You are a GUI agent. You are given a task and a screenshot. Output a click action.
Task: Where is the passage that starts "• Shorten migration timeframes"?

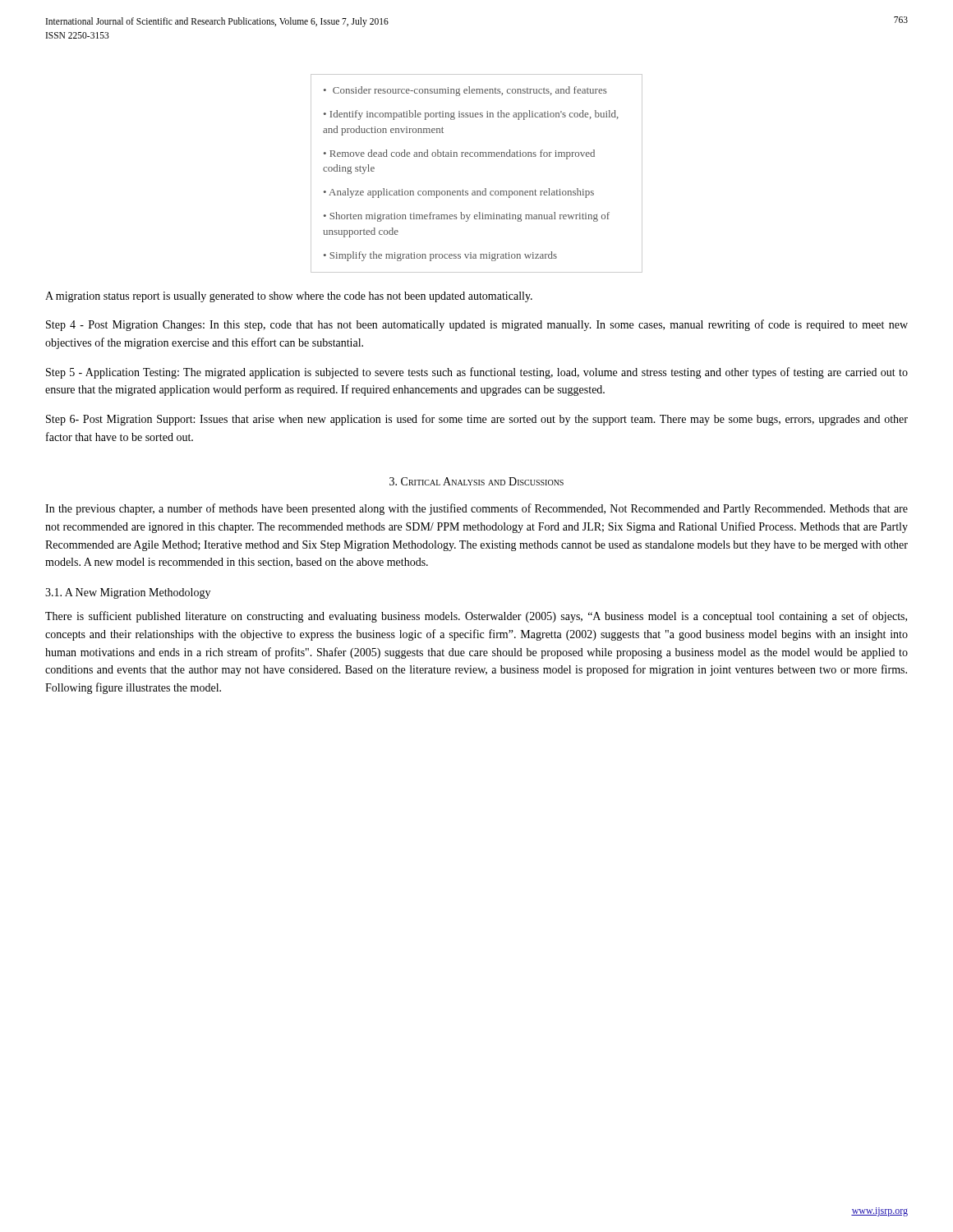tap(466, 223)
